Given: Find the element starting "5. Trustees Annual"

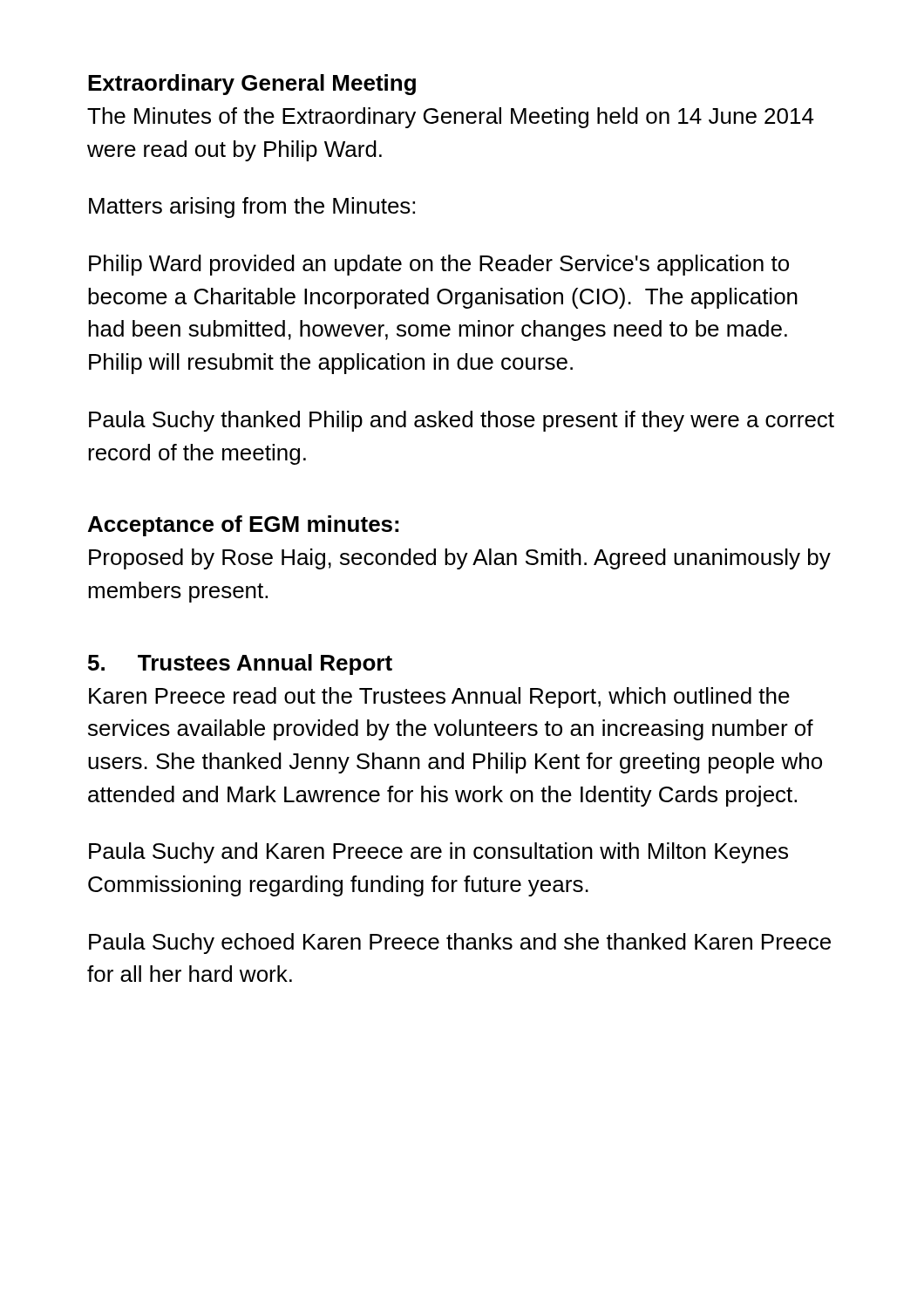Looking at the screenshot, I should click(x=240, y=662).
